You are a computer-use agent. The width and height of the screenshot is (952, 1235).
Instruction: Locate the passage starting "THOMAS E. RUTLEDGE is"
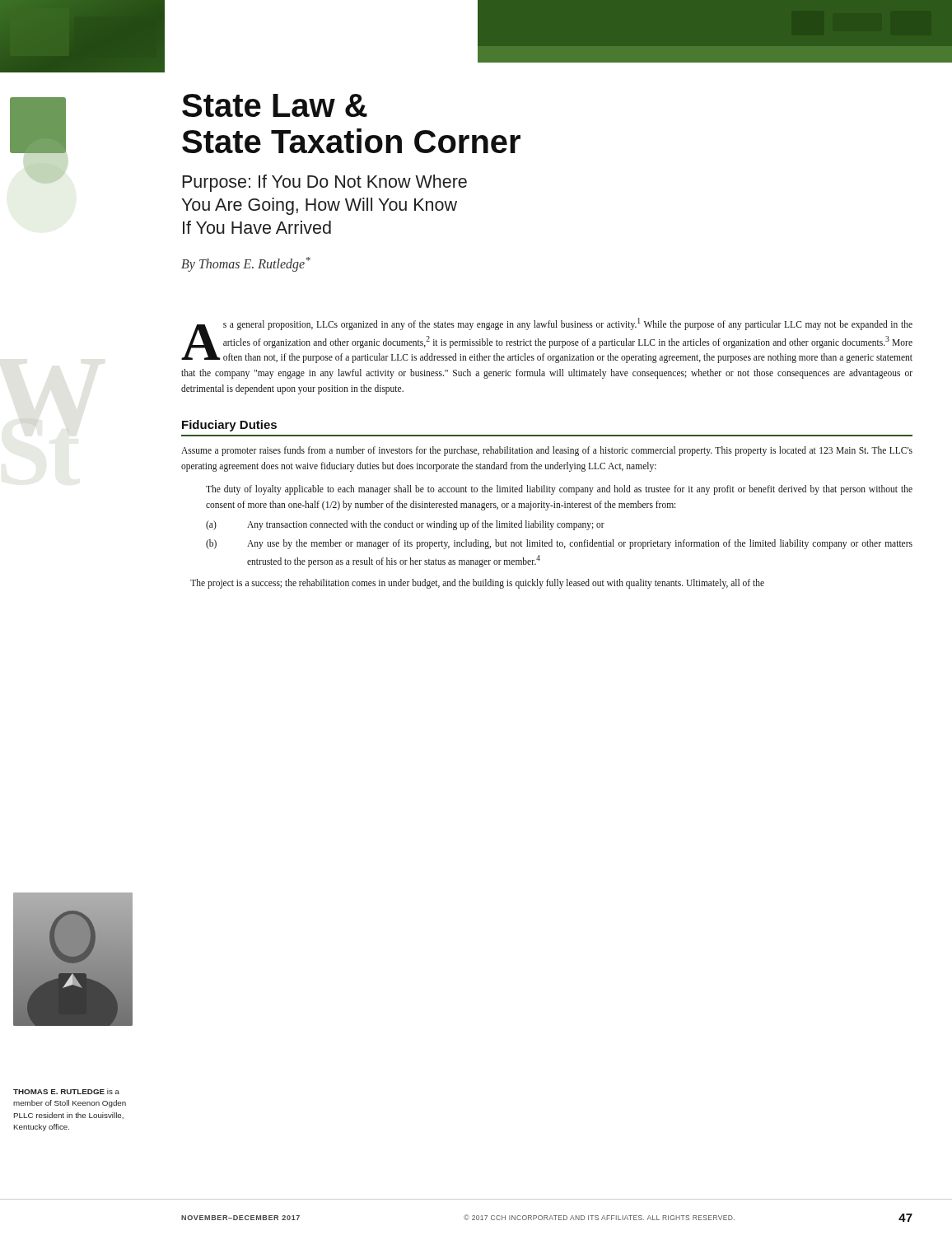click(x=70, y=1109)
